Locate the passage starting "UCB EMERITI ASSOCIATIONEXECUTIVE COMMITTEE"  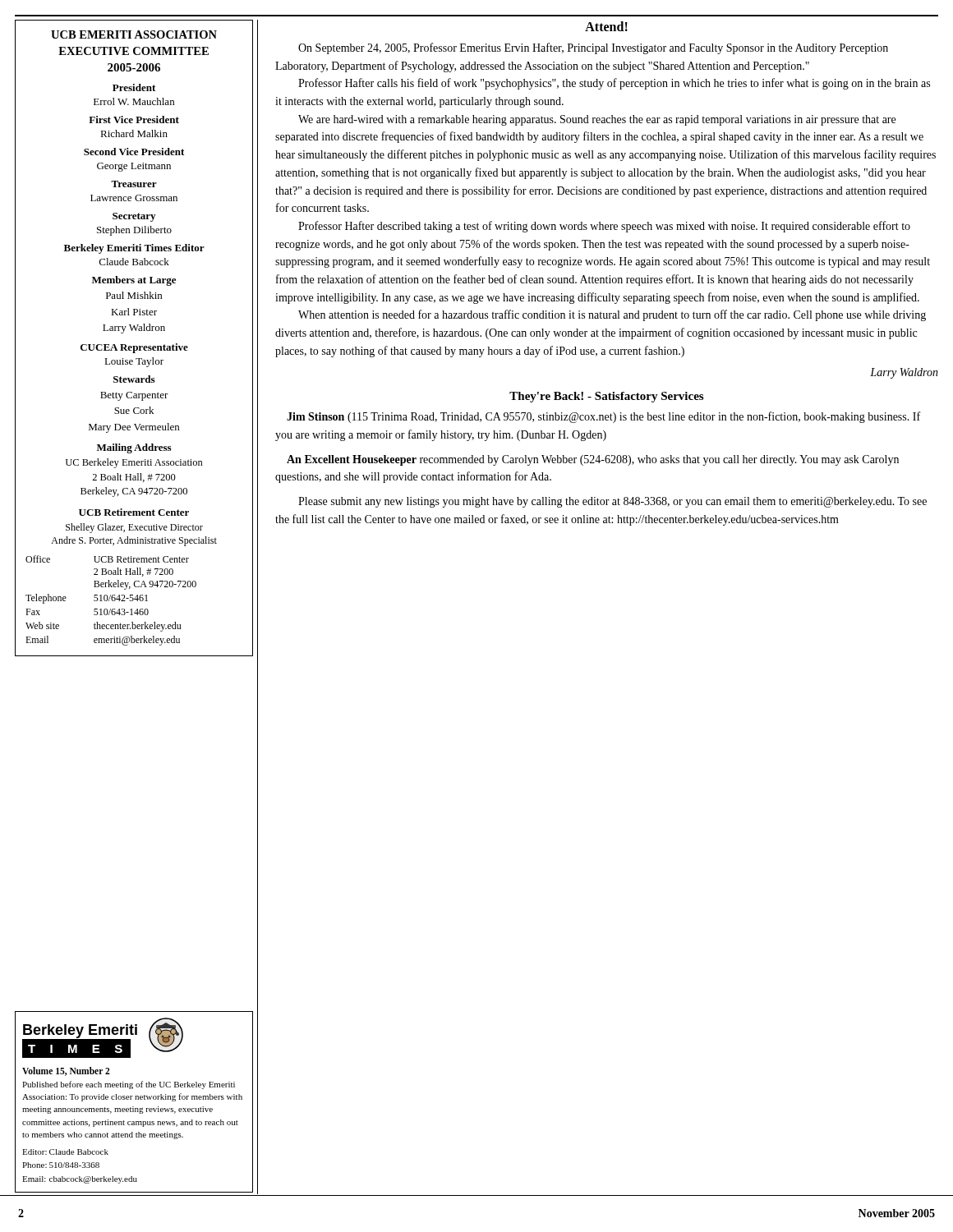click(x=134, y=43)
